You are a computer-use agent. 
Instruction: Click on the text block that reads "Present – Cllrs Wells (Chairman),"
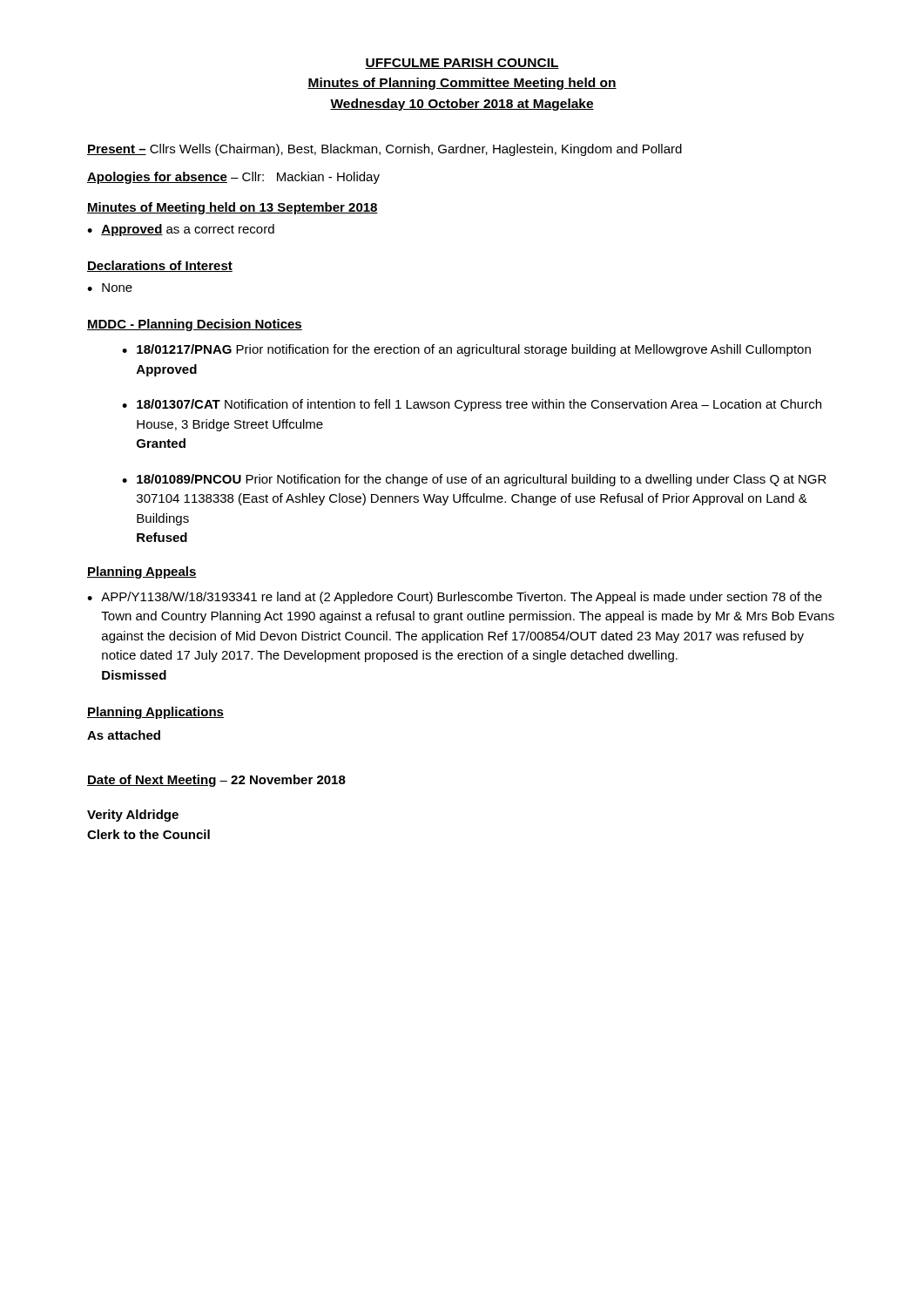[x=385, y=148]
